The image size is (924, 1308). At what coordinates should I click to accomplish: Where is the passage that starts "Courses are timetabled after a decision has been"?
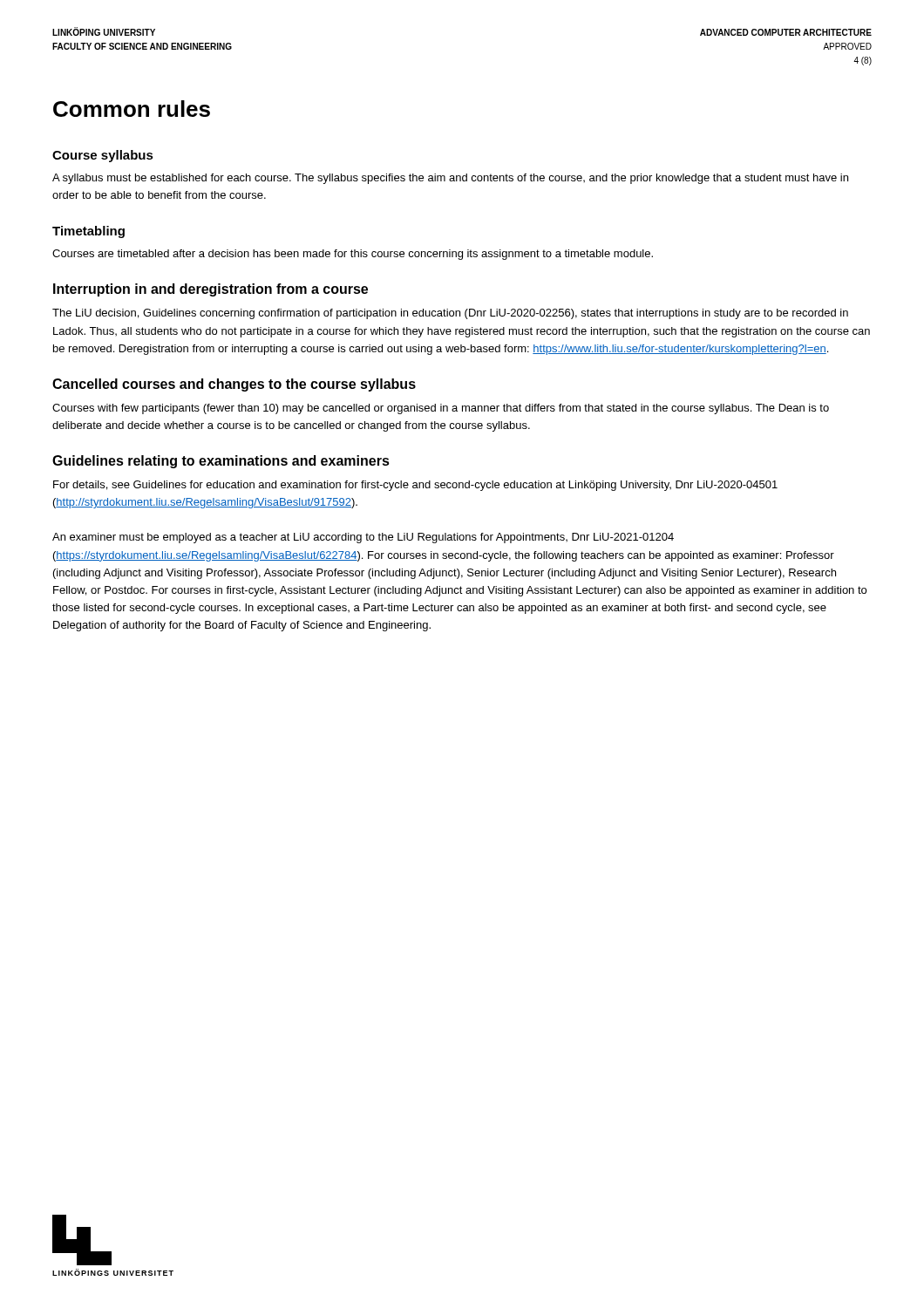[x=353, y=254]
